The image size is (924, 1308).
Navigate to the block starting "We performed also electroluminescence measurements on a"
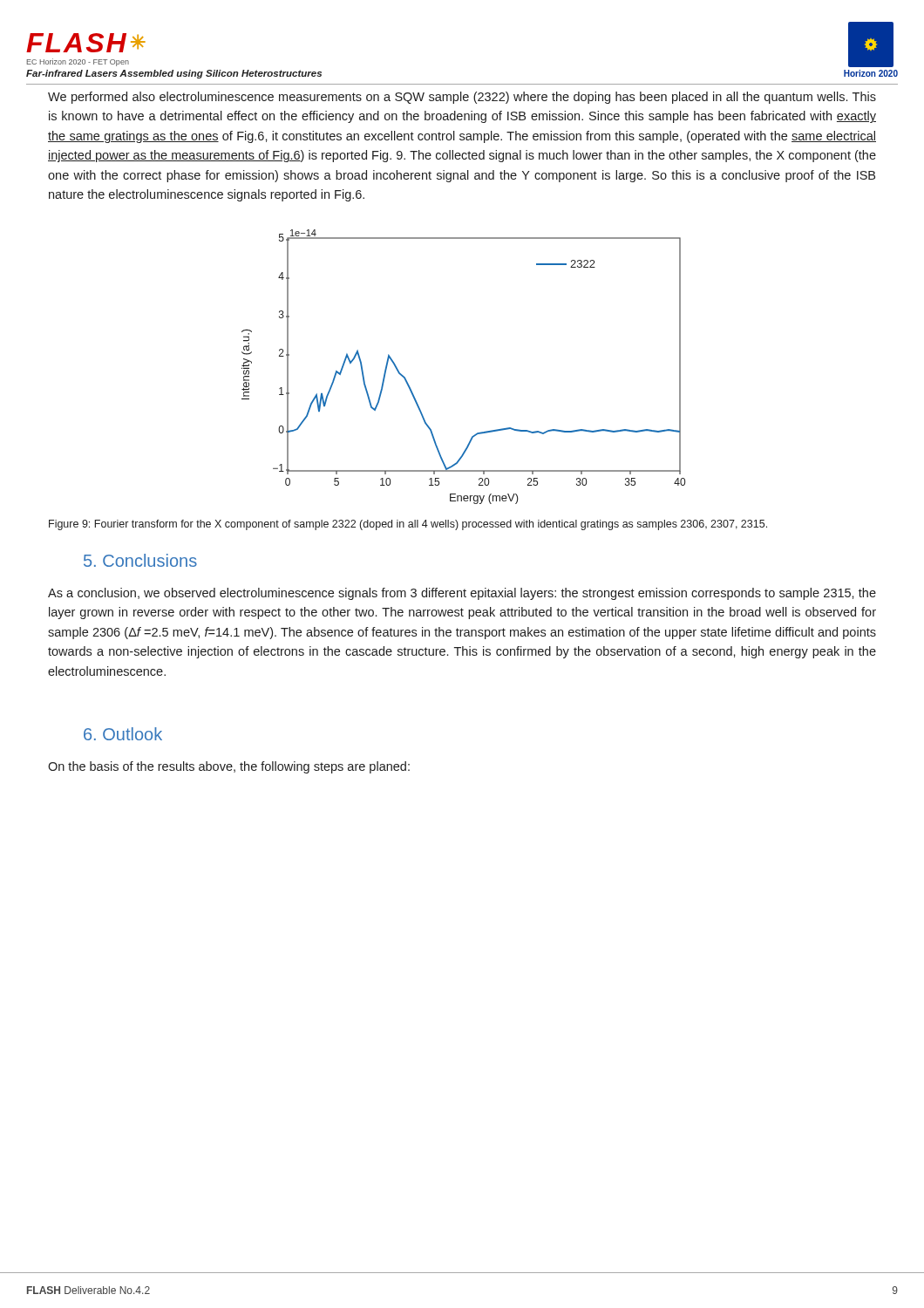coord(462,146)
